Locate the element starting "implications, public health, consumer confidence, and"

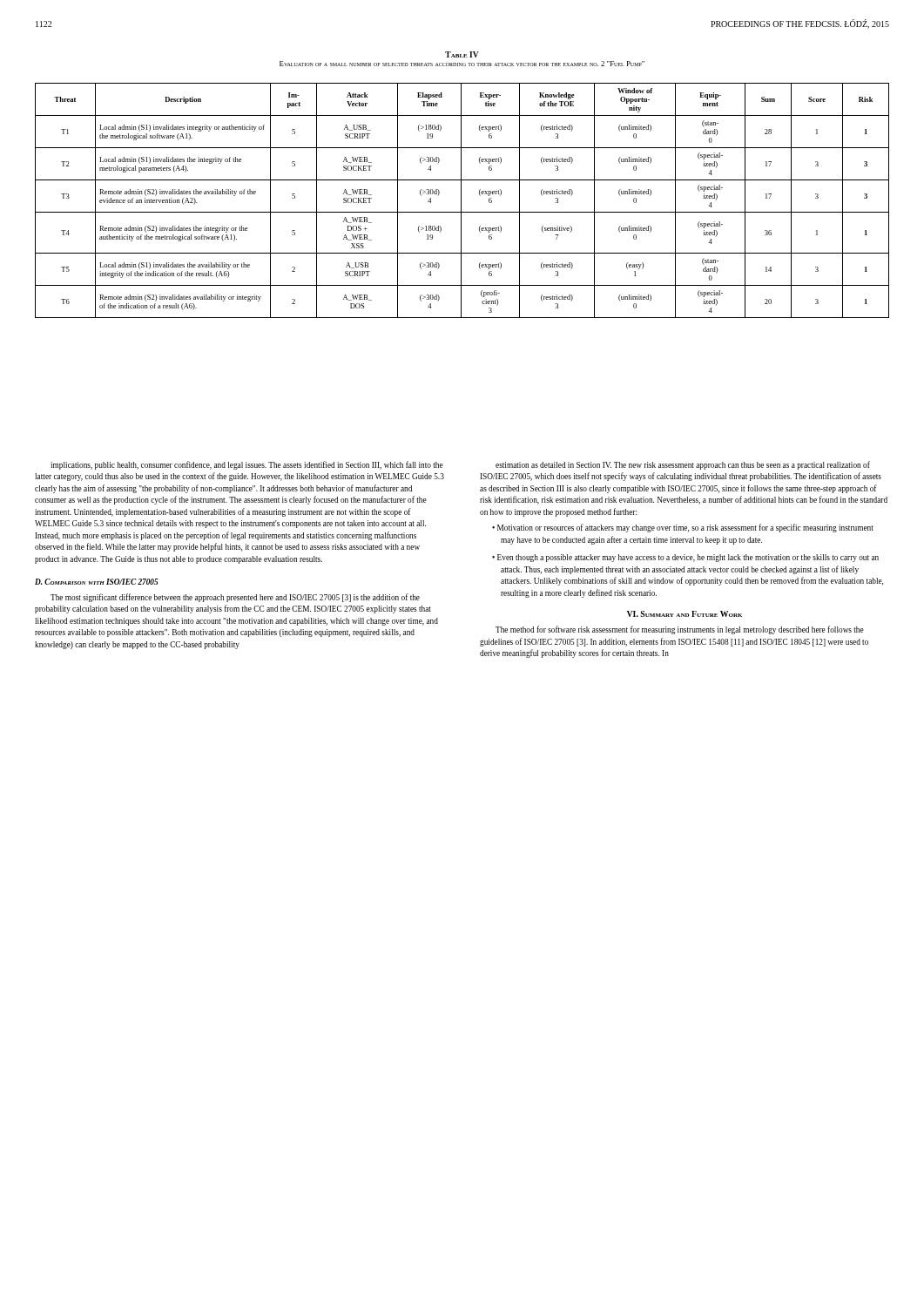tap(239, 512)
